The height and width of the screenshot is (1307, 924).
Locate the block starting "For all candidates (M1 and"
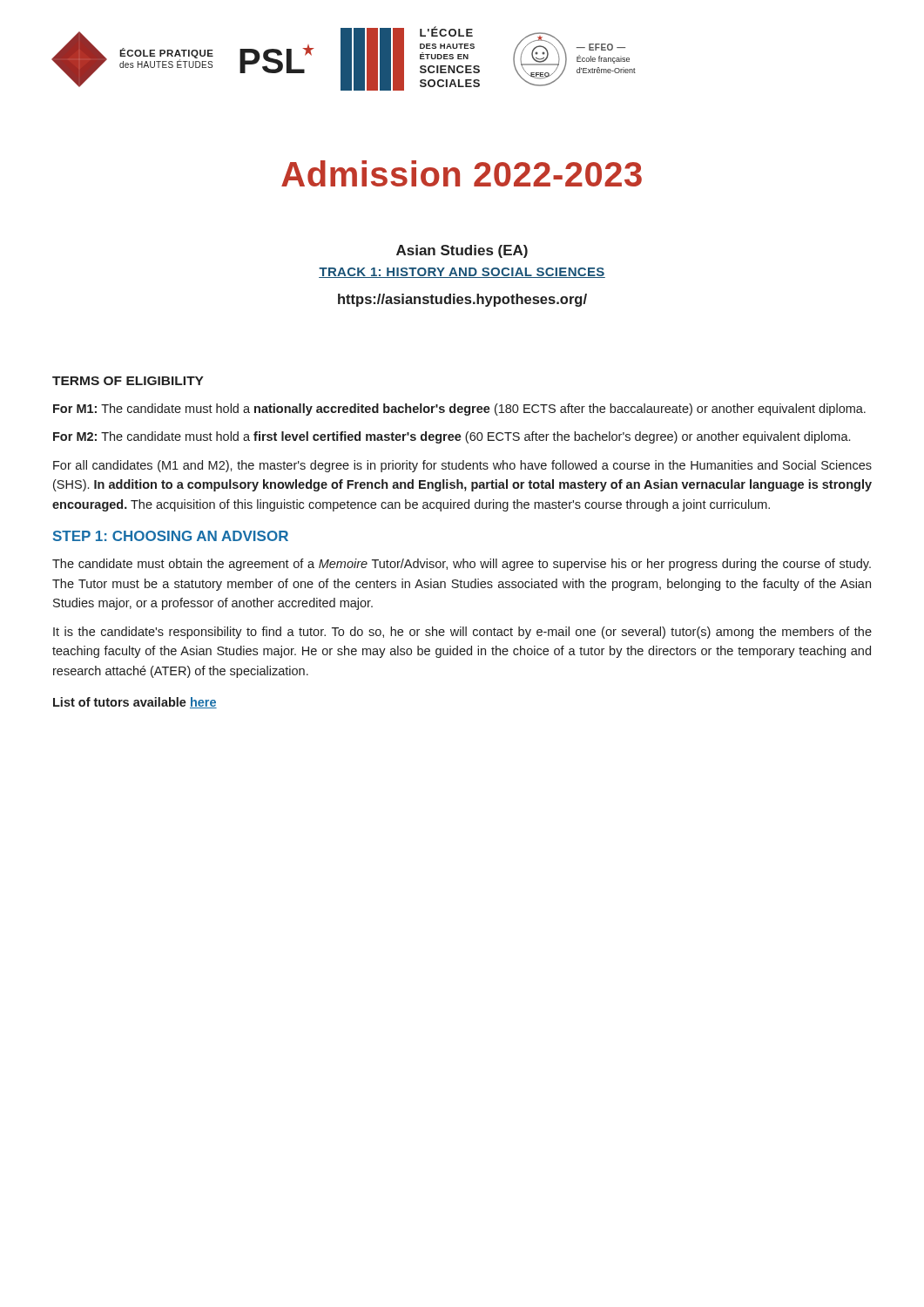coord(462,485)
